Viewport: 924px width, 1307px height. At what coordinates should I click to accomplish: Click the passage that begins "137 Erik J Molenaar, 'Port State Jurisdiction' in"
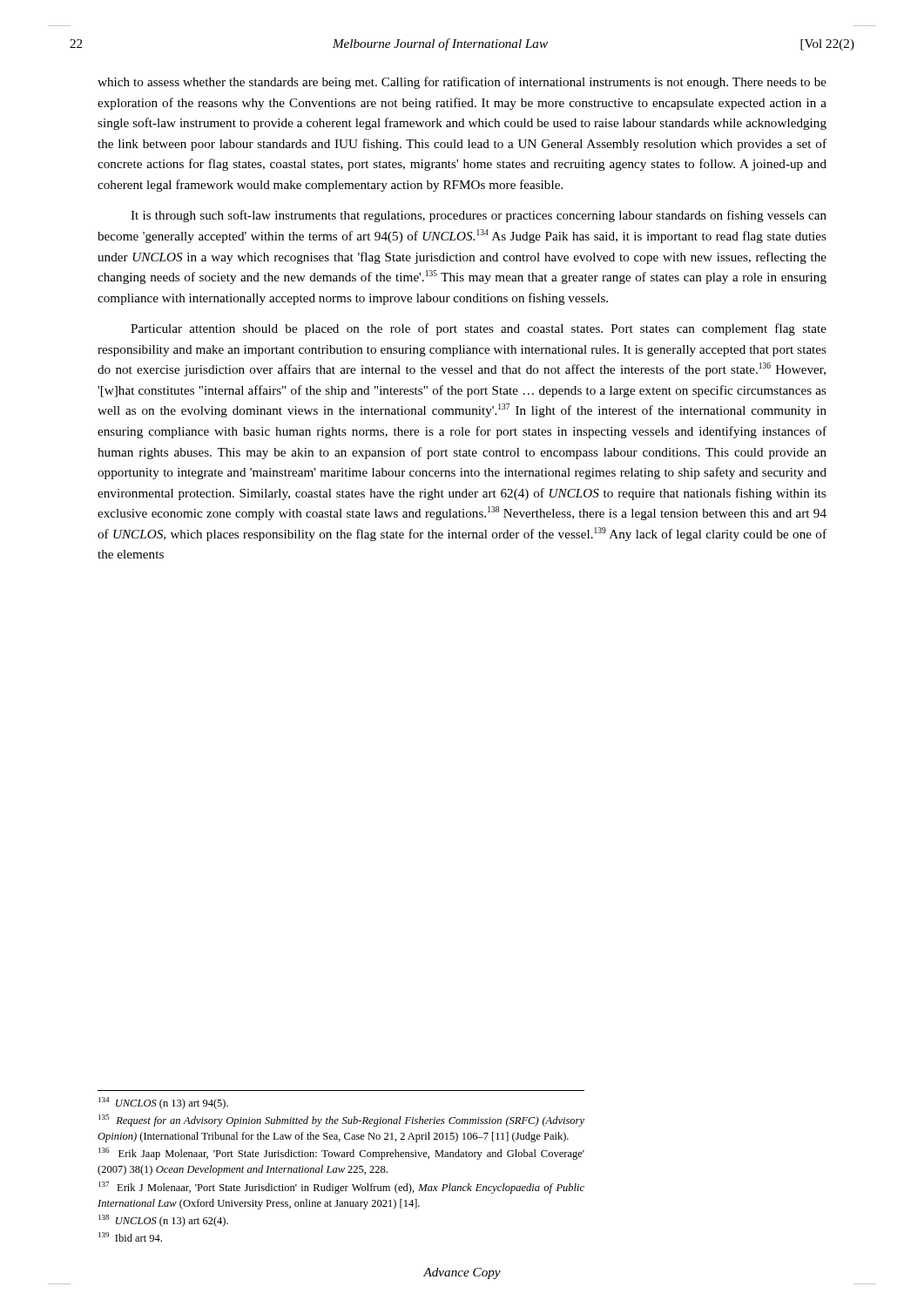pos(341,1194)
